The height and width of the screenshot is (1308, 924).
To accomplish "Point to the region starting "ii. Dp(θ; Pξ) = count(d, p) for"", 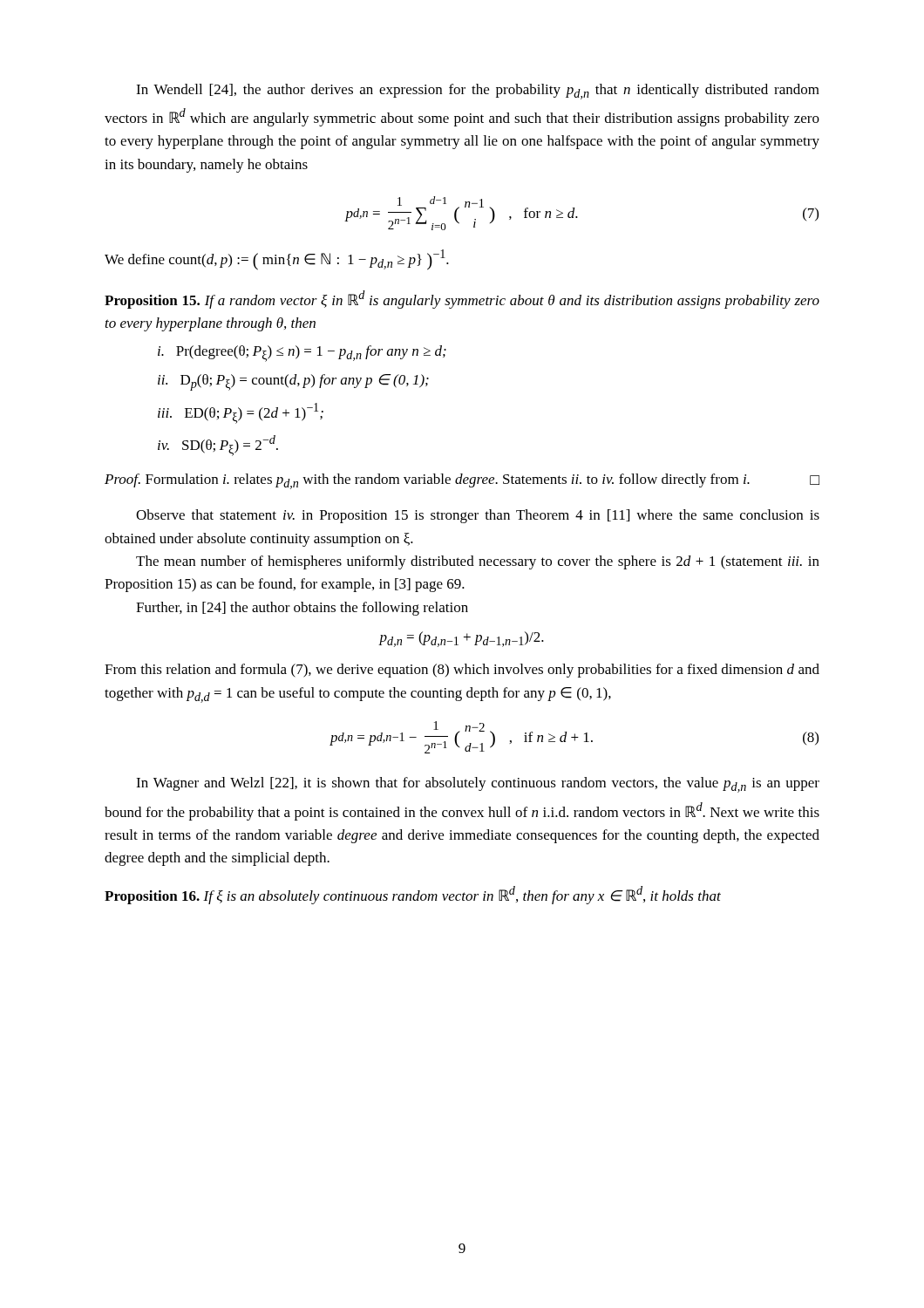I will coord(293,382).
